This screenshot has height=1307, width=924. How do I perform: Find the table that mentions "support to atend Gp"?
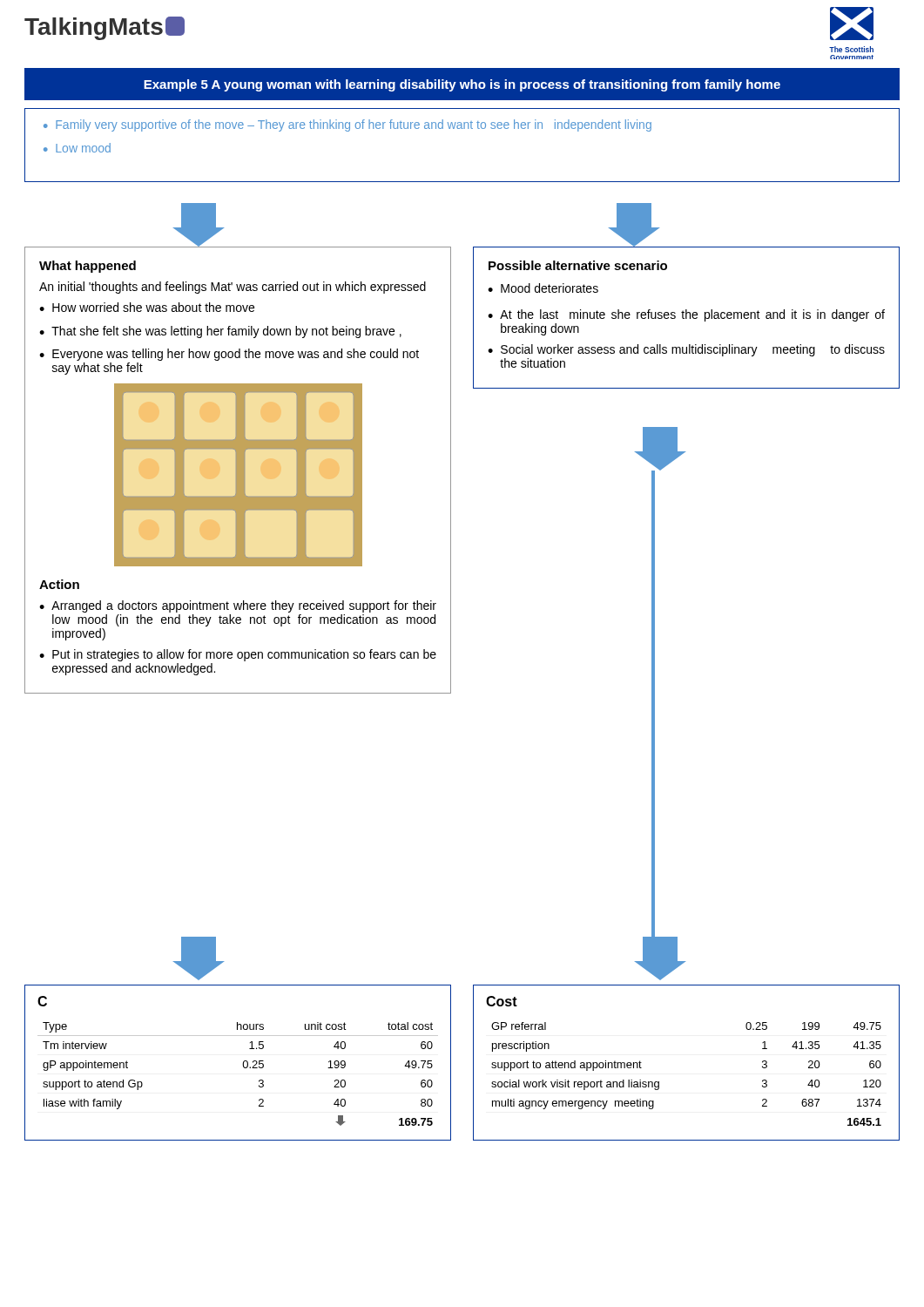pyautogui.click(x=238, y=1074)
